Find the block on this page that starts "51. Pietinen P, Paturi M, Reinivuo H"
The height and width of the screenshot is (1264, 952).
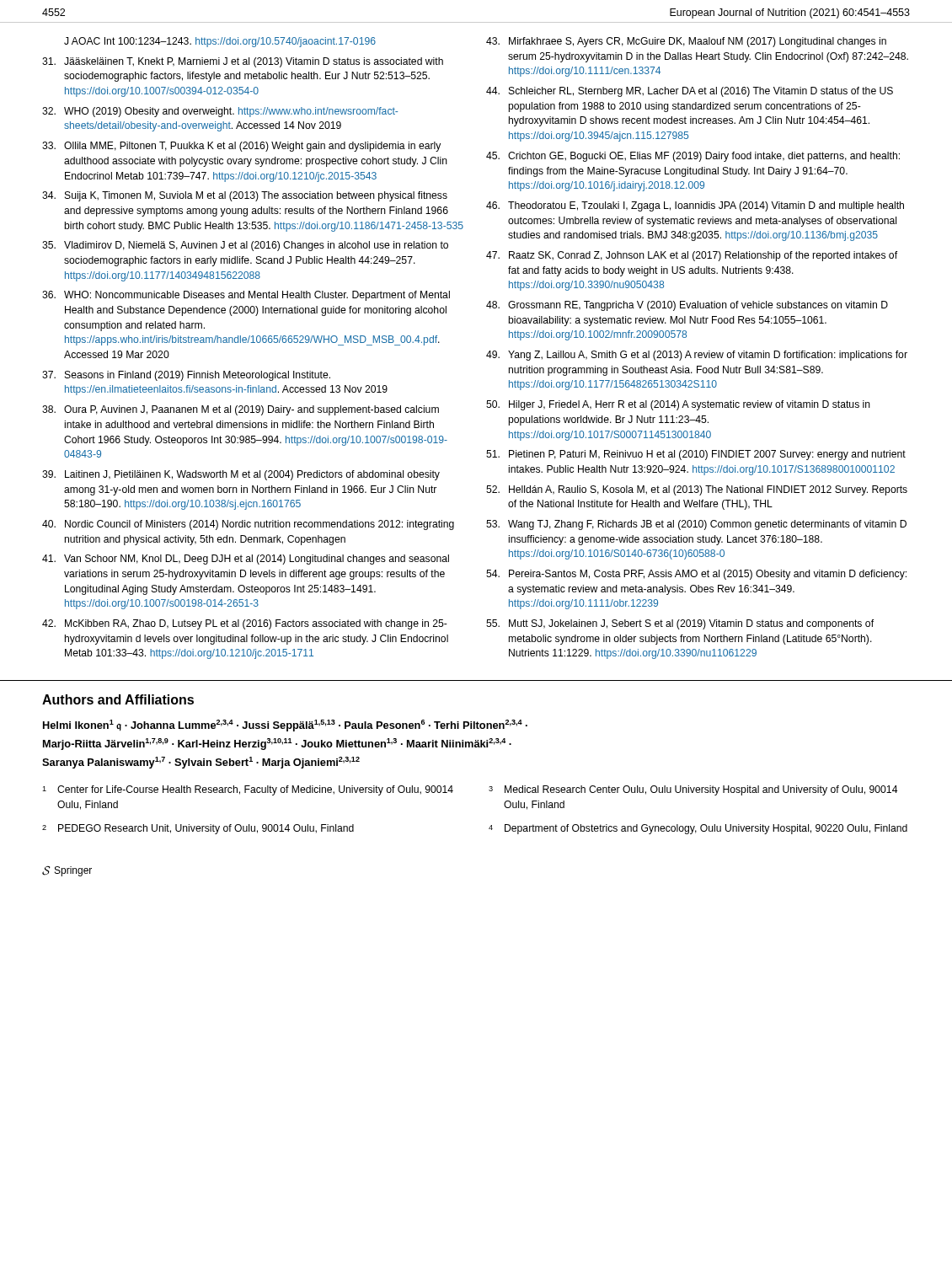click(698, 462)
